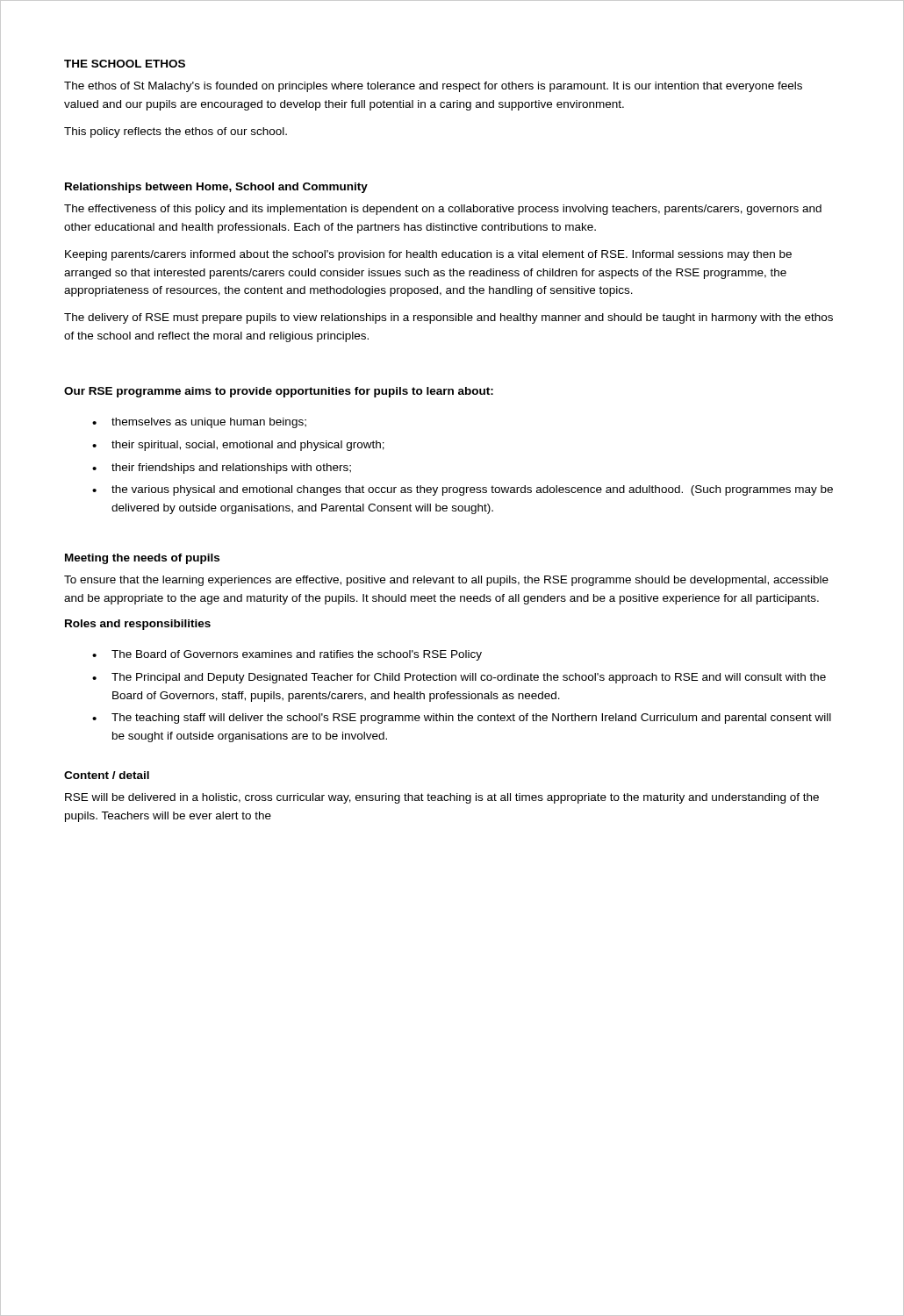
Task: Point to the text starting "•The Principal and Deputy Designated Teacher for"
Action: [x=466, y=687]
